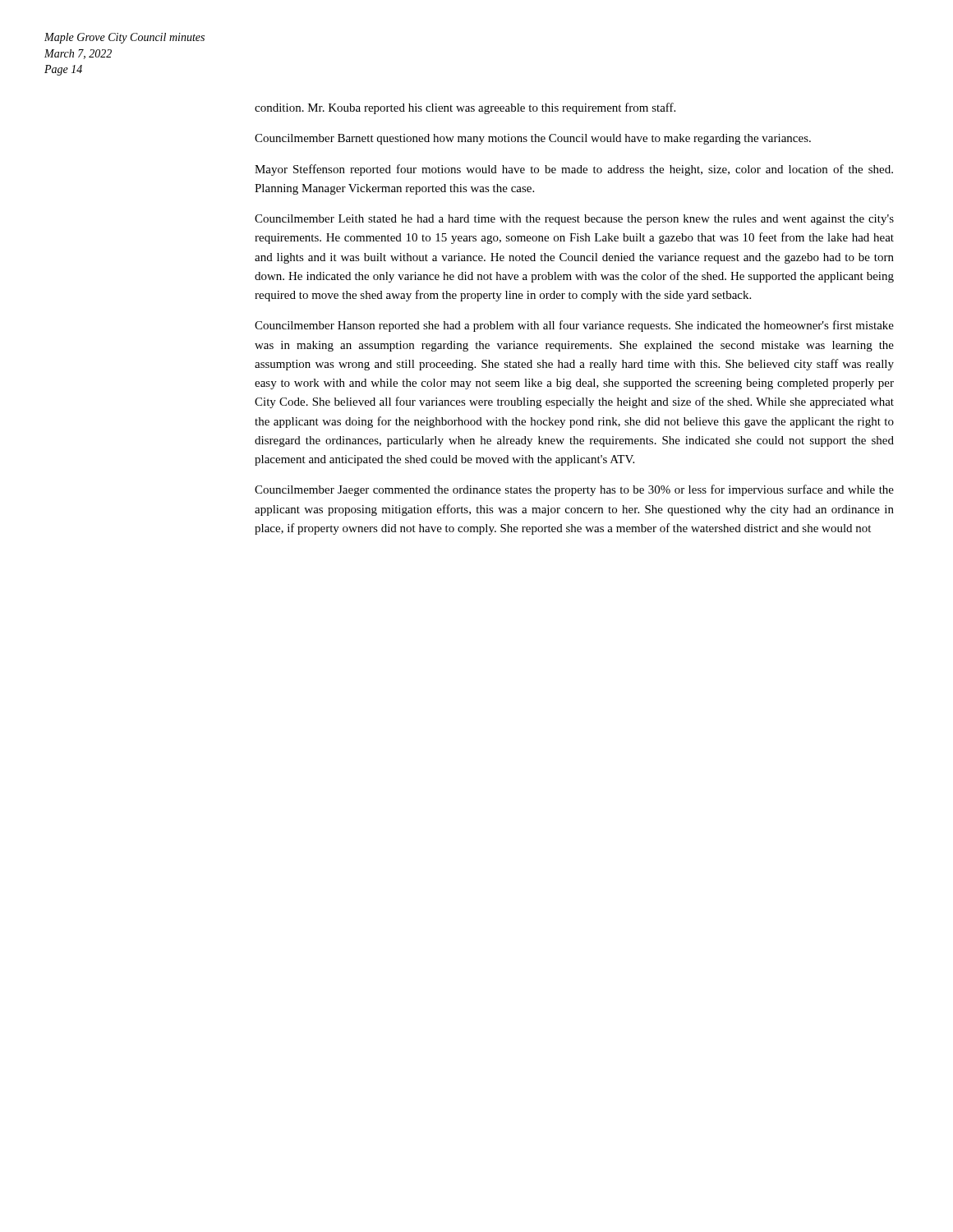Image resolution: width=953 pixels, height=1232 pixels.
Task: Locate the text block with the text "Councilmember Jaeger commented the ordinance states the property"
Action: coord(574,509)
